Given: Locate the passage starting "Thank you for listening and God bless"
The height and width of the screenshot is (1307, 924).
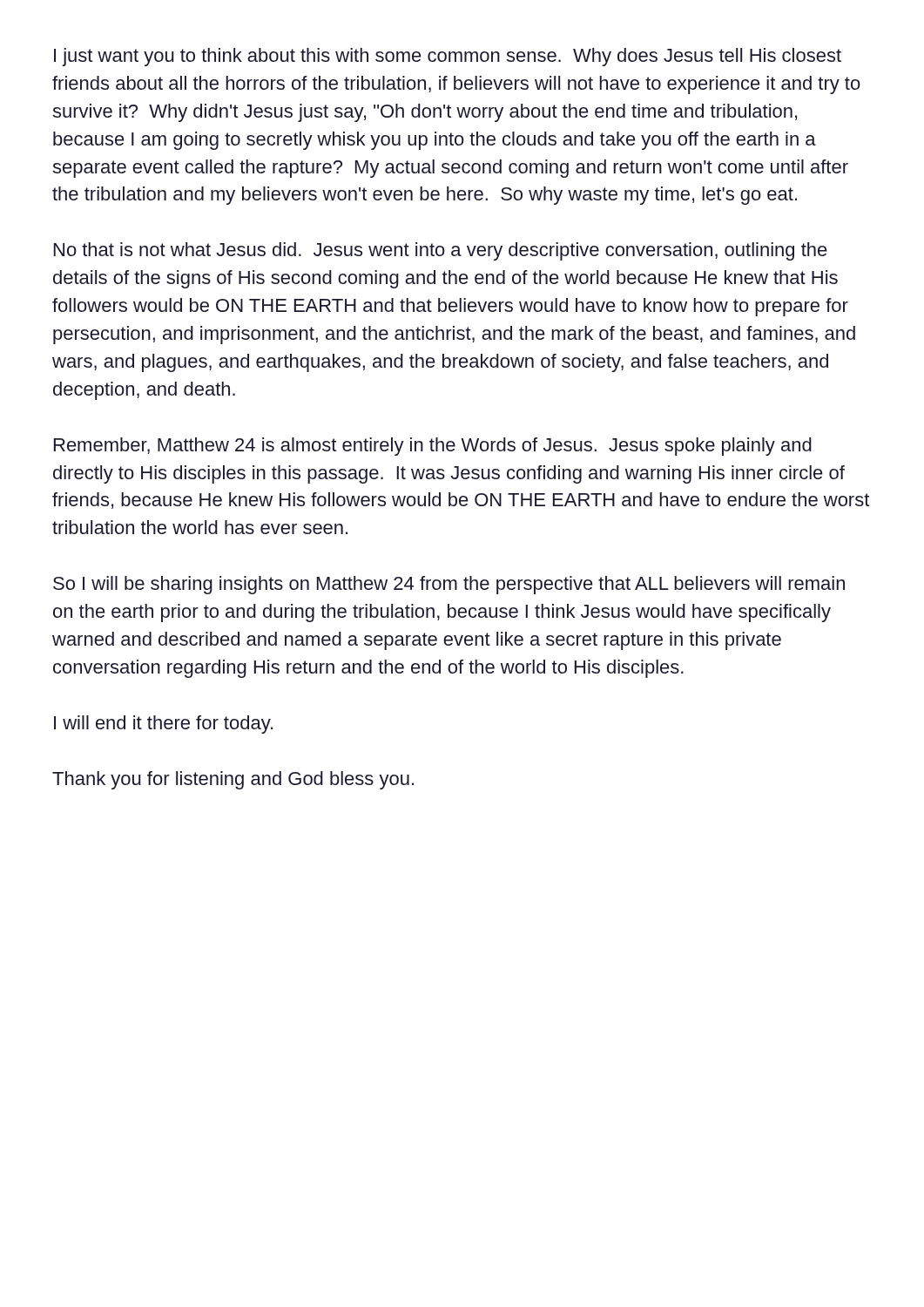Looking at the screenshot, I should pyautogui.click(x=234, y=778).
